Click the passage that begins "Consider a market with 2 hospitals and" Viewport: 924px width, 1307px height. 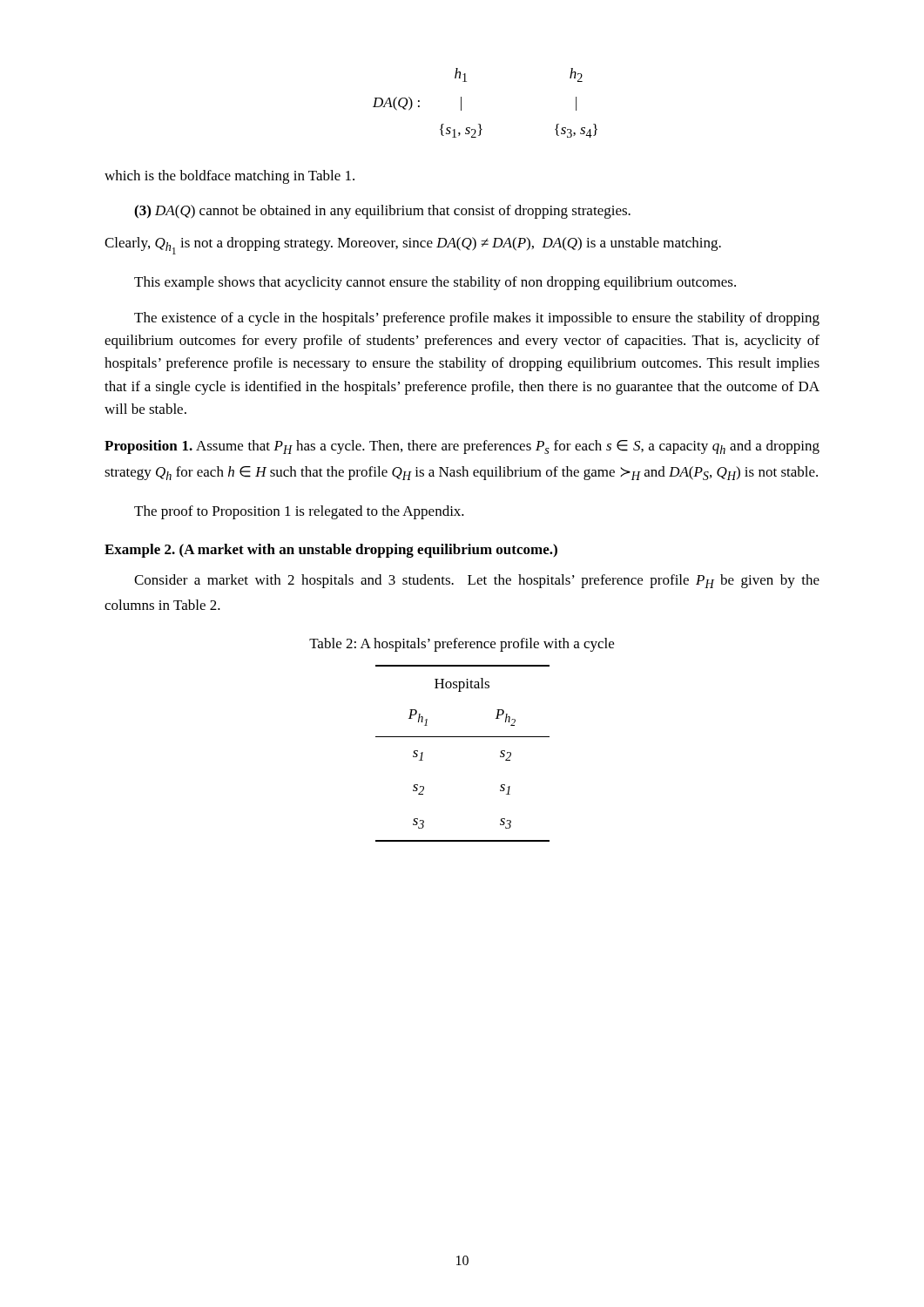click(x=462, y=592)
